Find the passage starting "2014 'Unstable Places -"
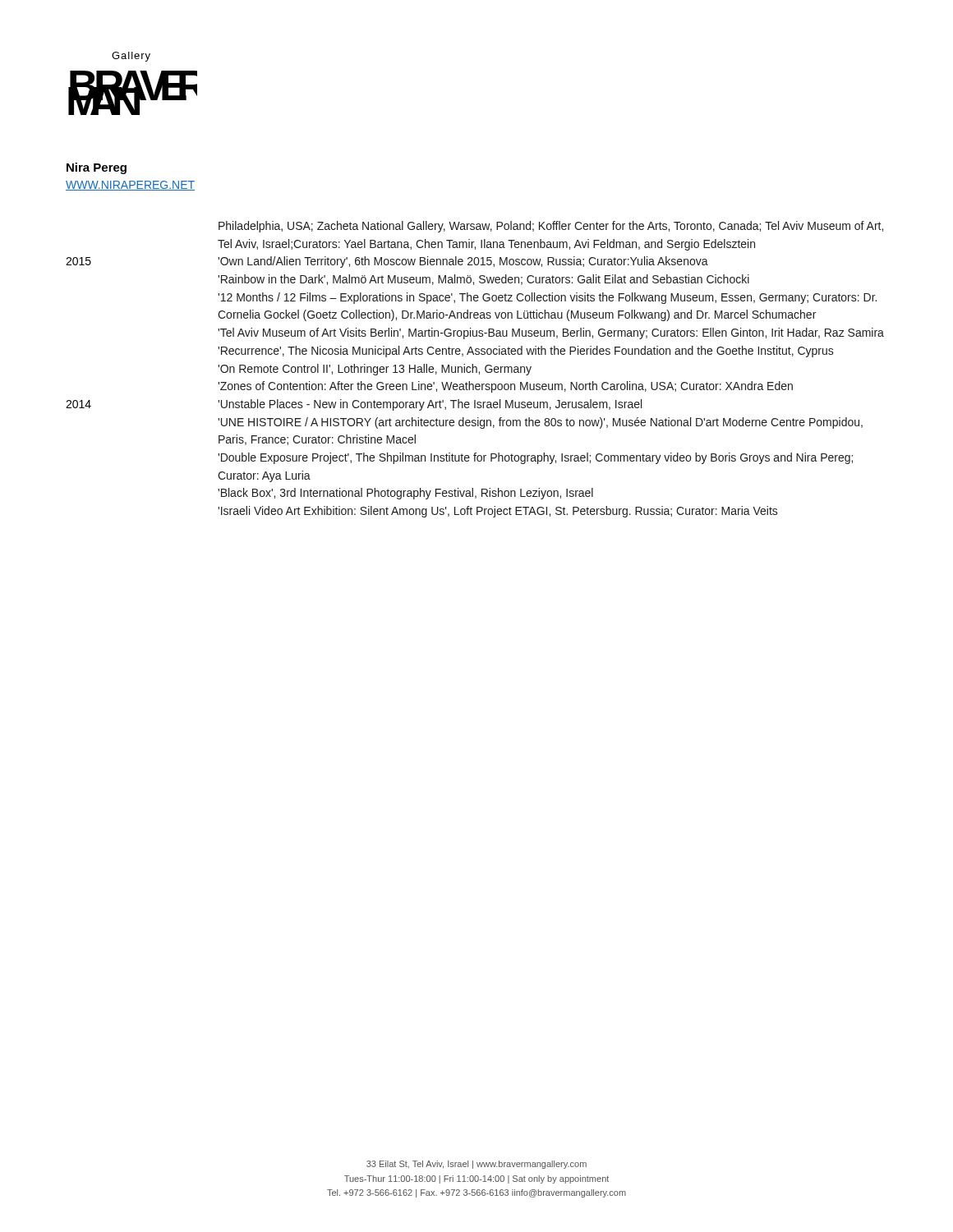 [x=476, y=405]
